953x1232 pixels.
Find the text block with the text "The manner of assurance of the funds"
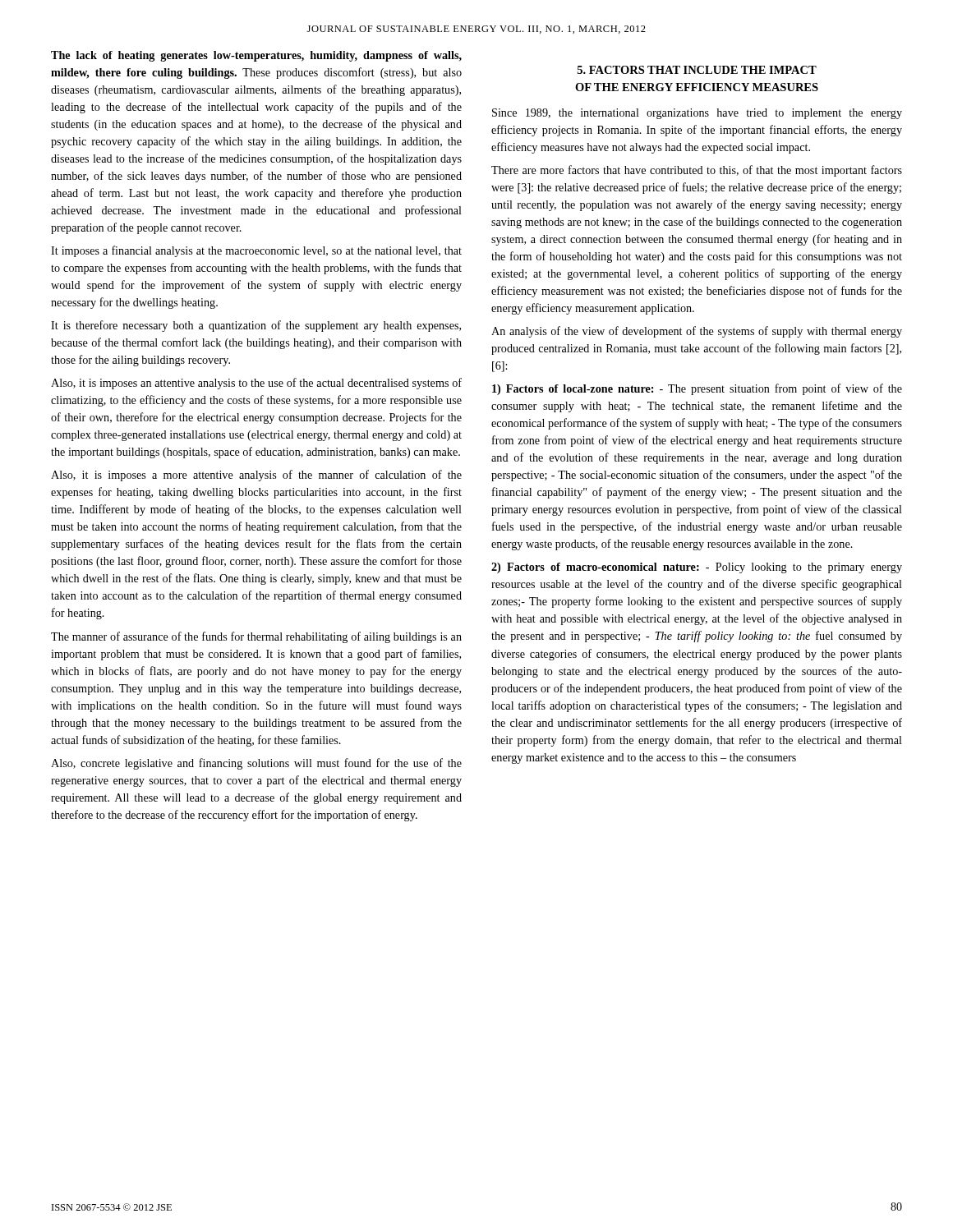click(x=256, y=688)
